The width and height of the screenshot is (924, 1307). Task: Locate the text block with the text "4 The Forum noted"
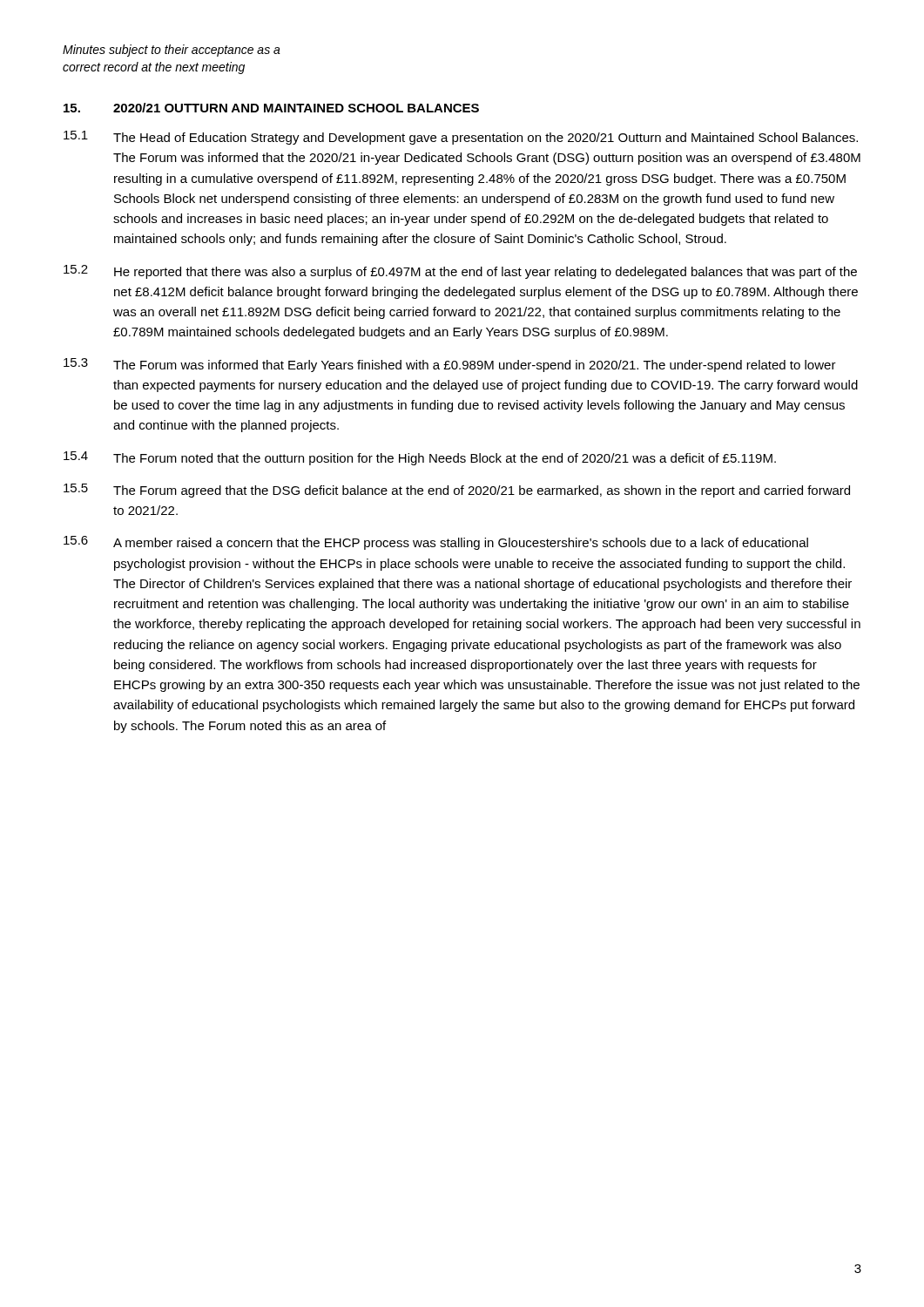pyautogui.click(x=420, y=458)
